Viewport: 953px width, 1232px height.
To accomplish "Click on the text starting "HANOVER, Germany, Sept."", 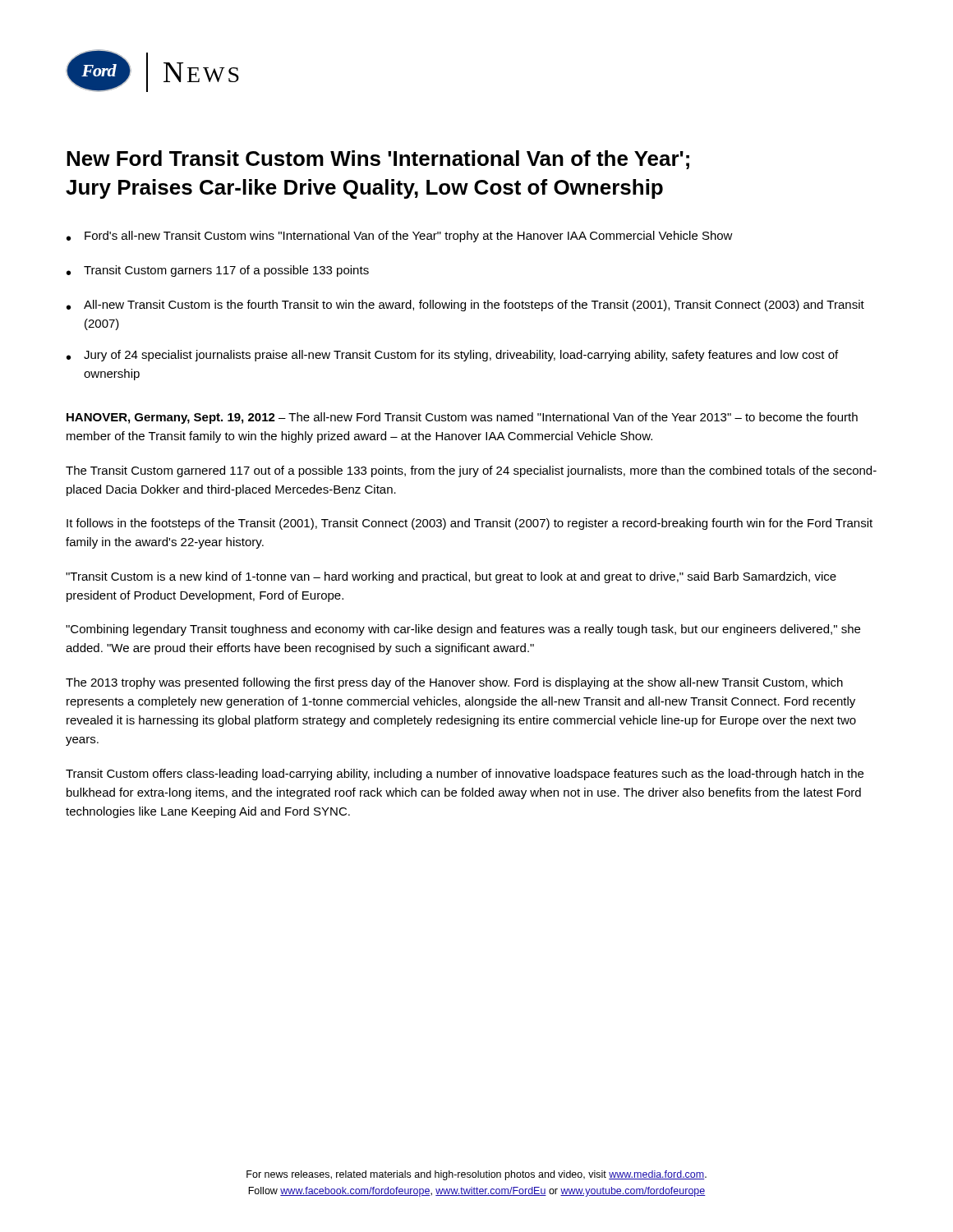I will coord(462,427).
